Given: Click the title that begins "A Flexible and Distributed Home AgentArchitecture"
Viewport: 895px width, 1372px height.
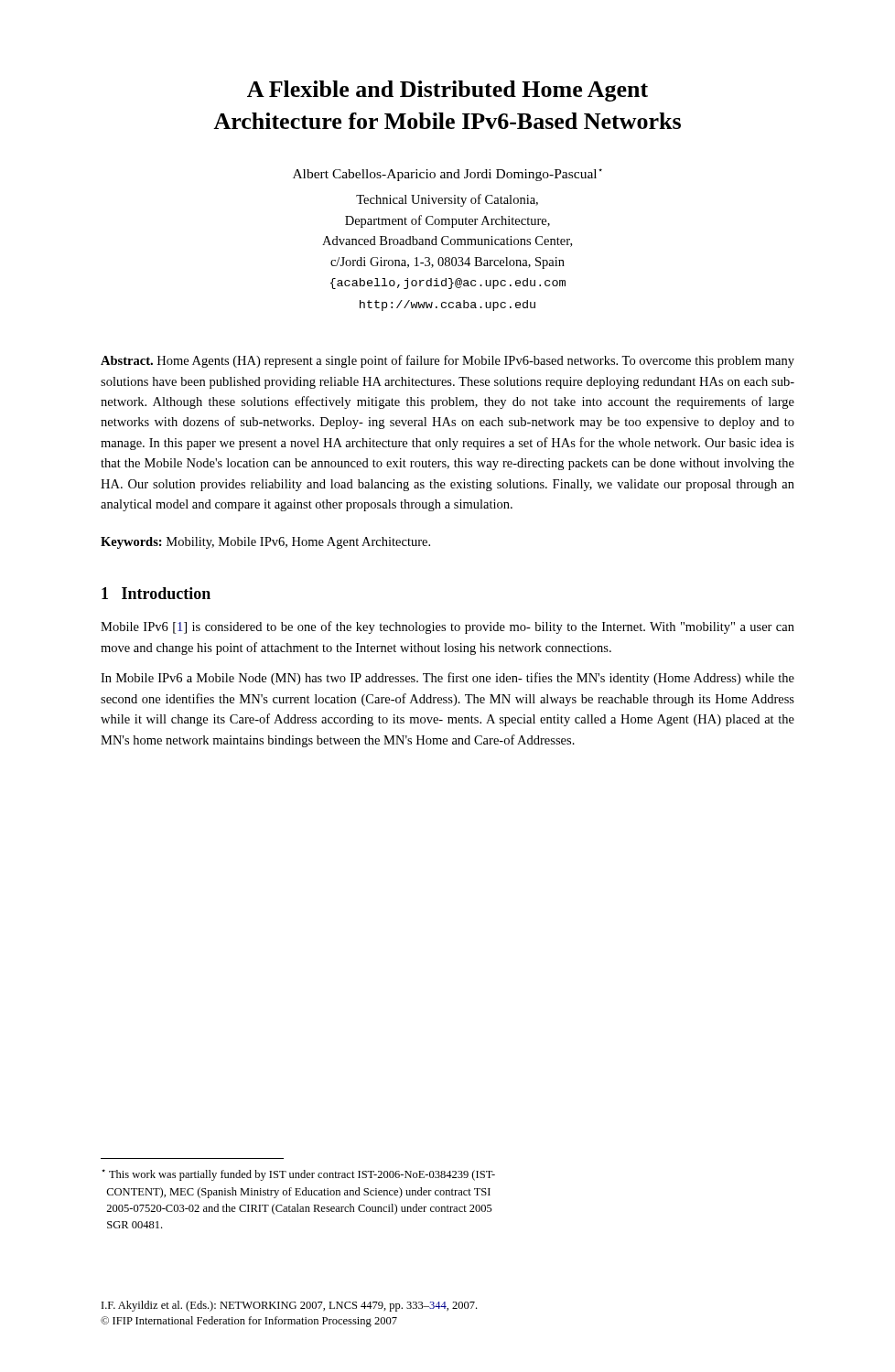Looking at the screenshot, I should [x=448, y=105].
